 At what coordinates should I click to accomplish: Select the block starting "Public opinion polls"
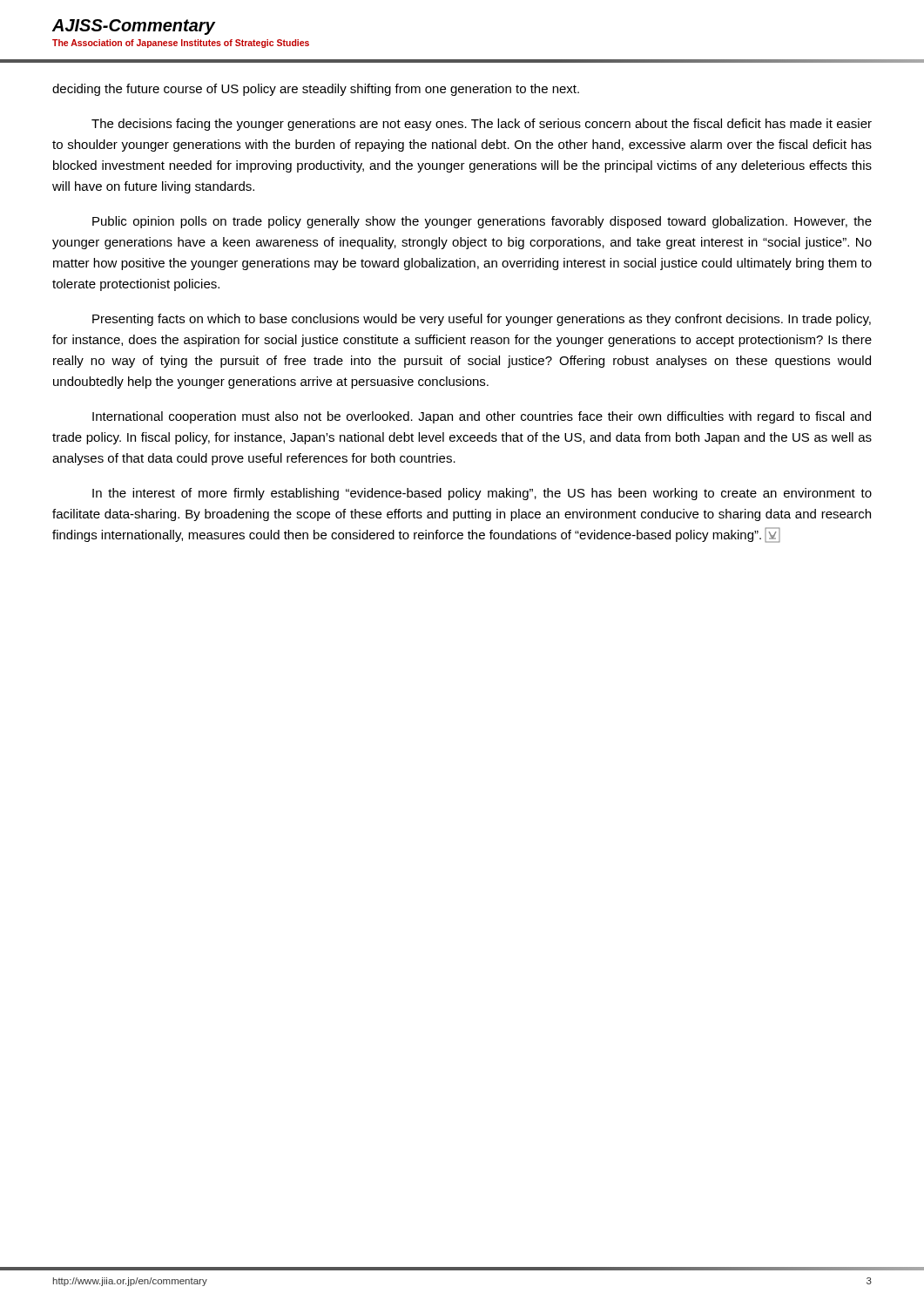tap(462, 252)
